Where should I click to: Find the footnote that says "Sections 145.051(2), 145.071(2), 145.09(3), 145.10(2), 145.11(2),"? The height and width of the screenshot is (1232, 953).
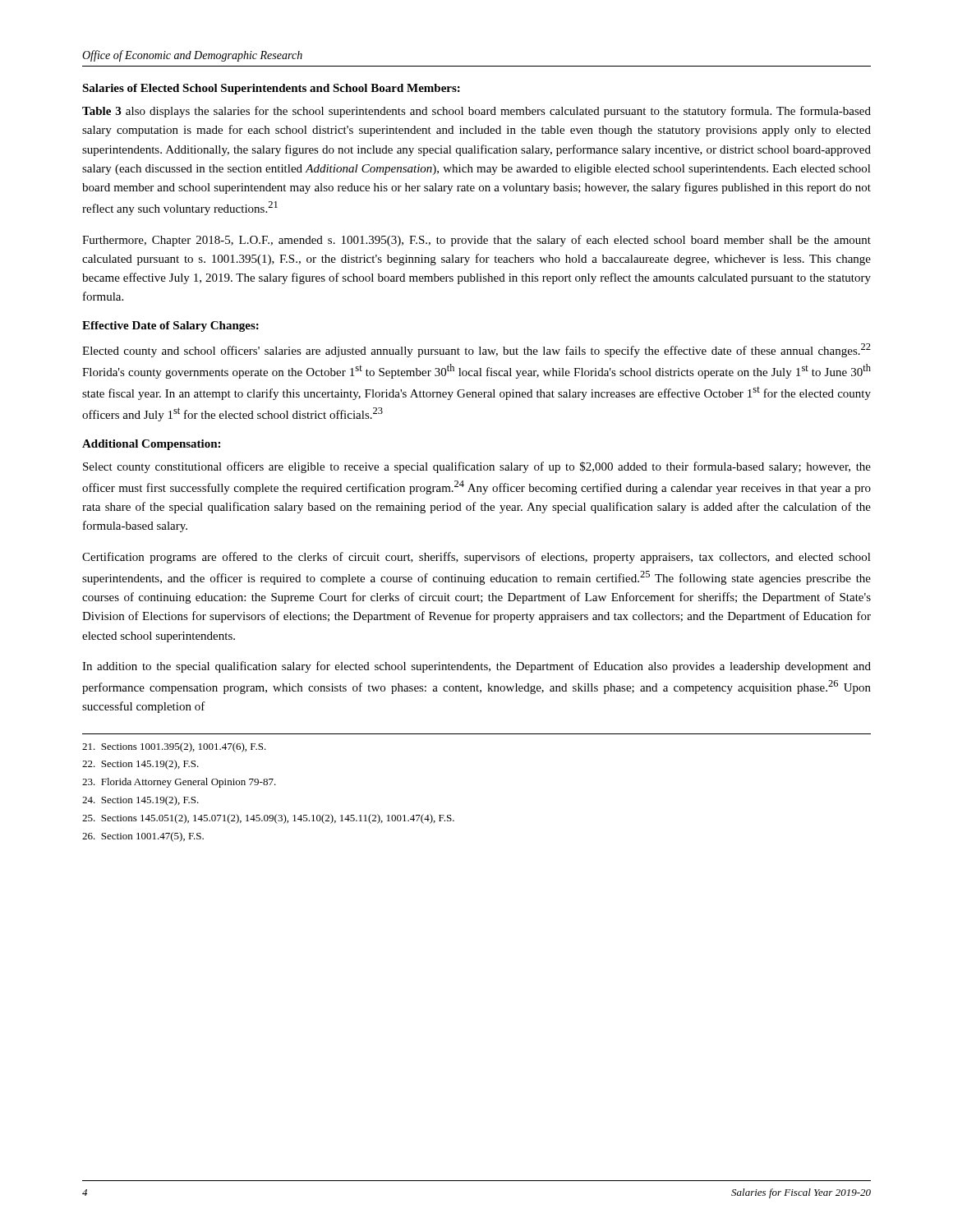click(x=268, y=819)
